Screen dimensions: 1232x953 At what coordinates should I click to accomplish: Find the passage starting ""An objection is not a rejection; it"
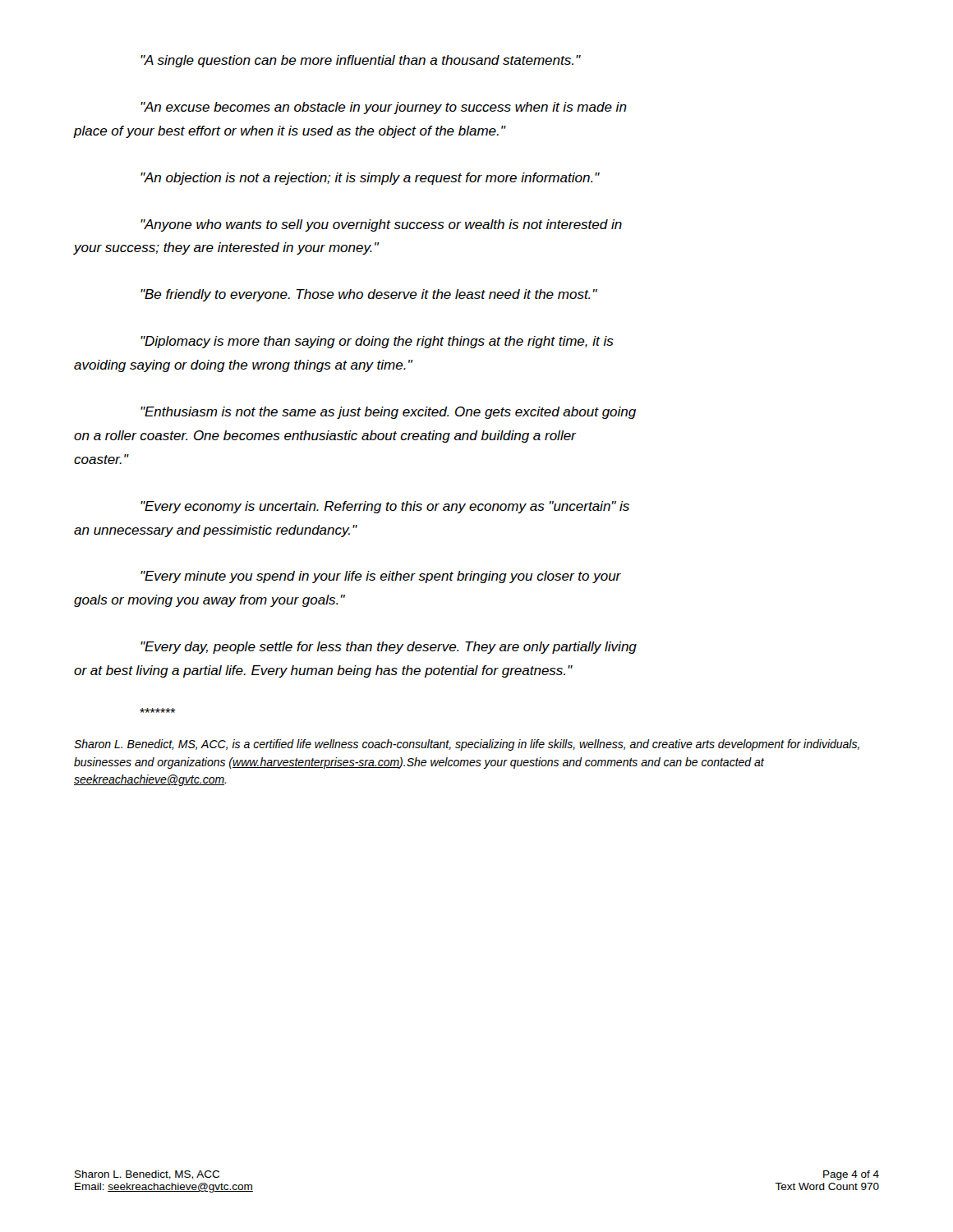coord(476,178)
